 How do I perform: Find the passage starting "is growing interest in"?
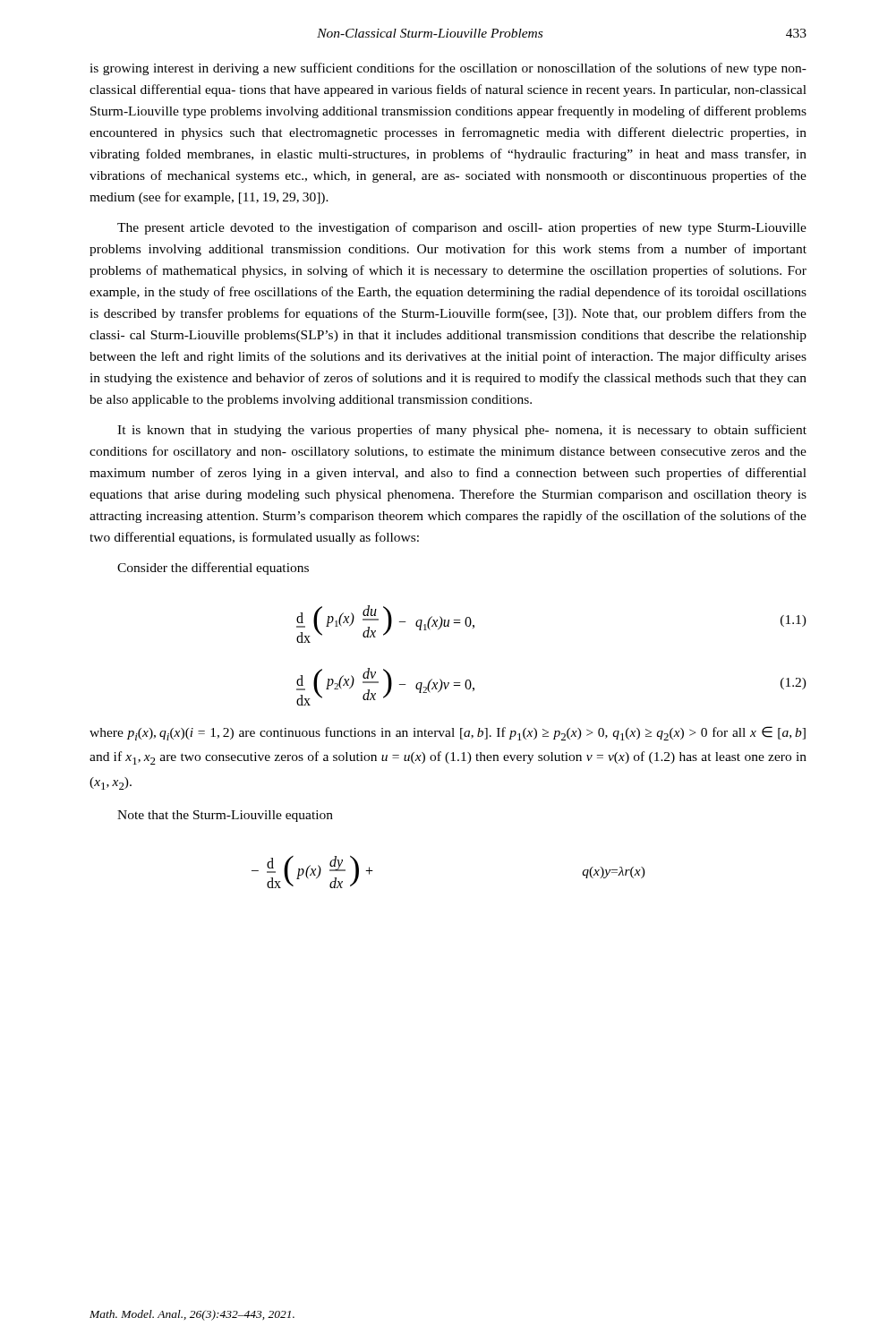point(448,133)
